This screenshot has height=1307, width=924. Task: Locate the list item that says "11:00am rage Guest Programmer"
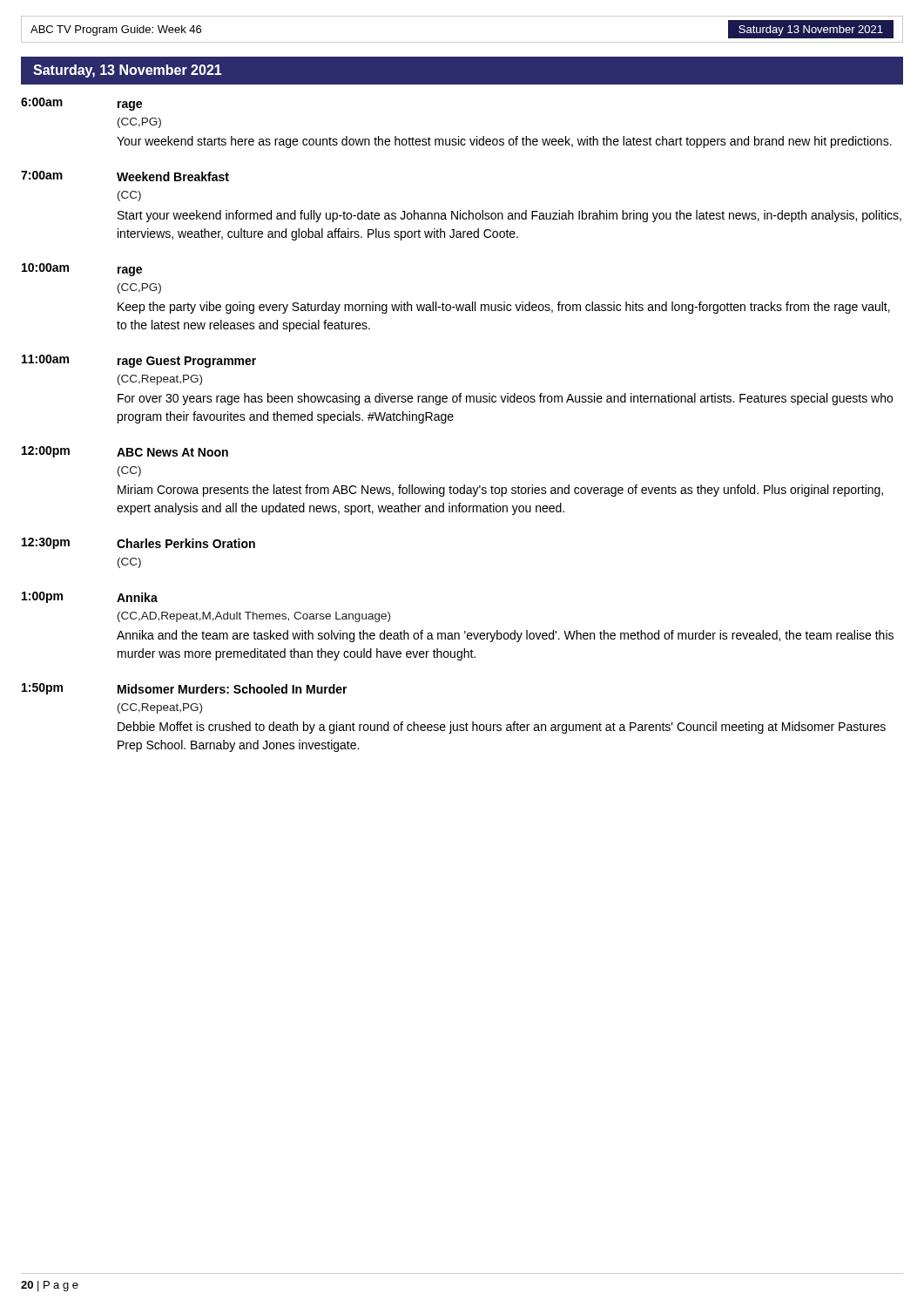pos(462,389)
